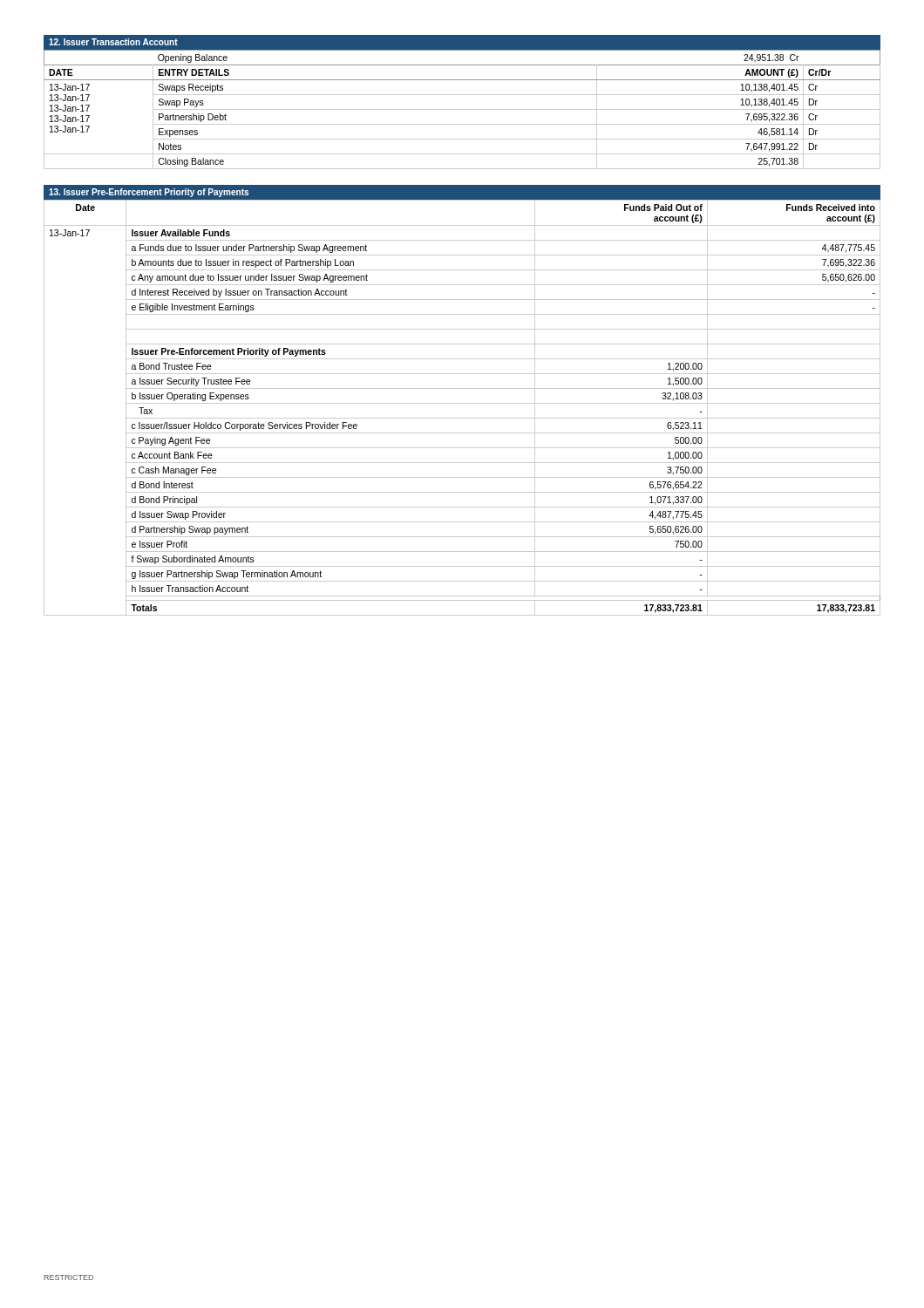Point to the section header beginning "13. Issuer Pre-Enforcement Priority of"
924x1308 pixels.
coord(149,192)
